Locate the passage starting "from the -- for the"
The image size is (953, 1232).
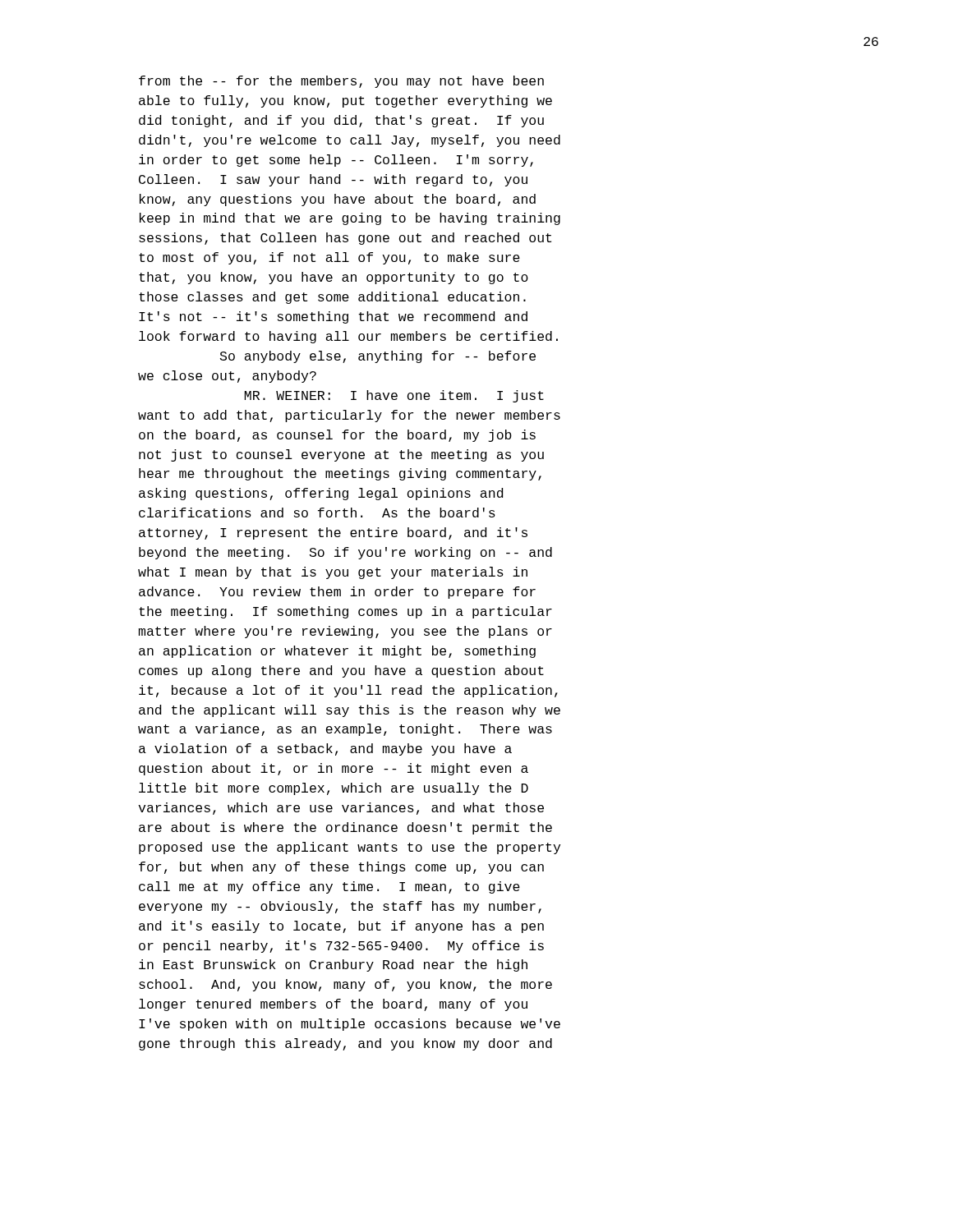[x=350, y=563]
